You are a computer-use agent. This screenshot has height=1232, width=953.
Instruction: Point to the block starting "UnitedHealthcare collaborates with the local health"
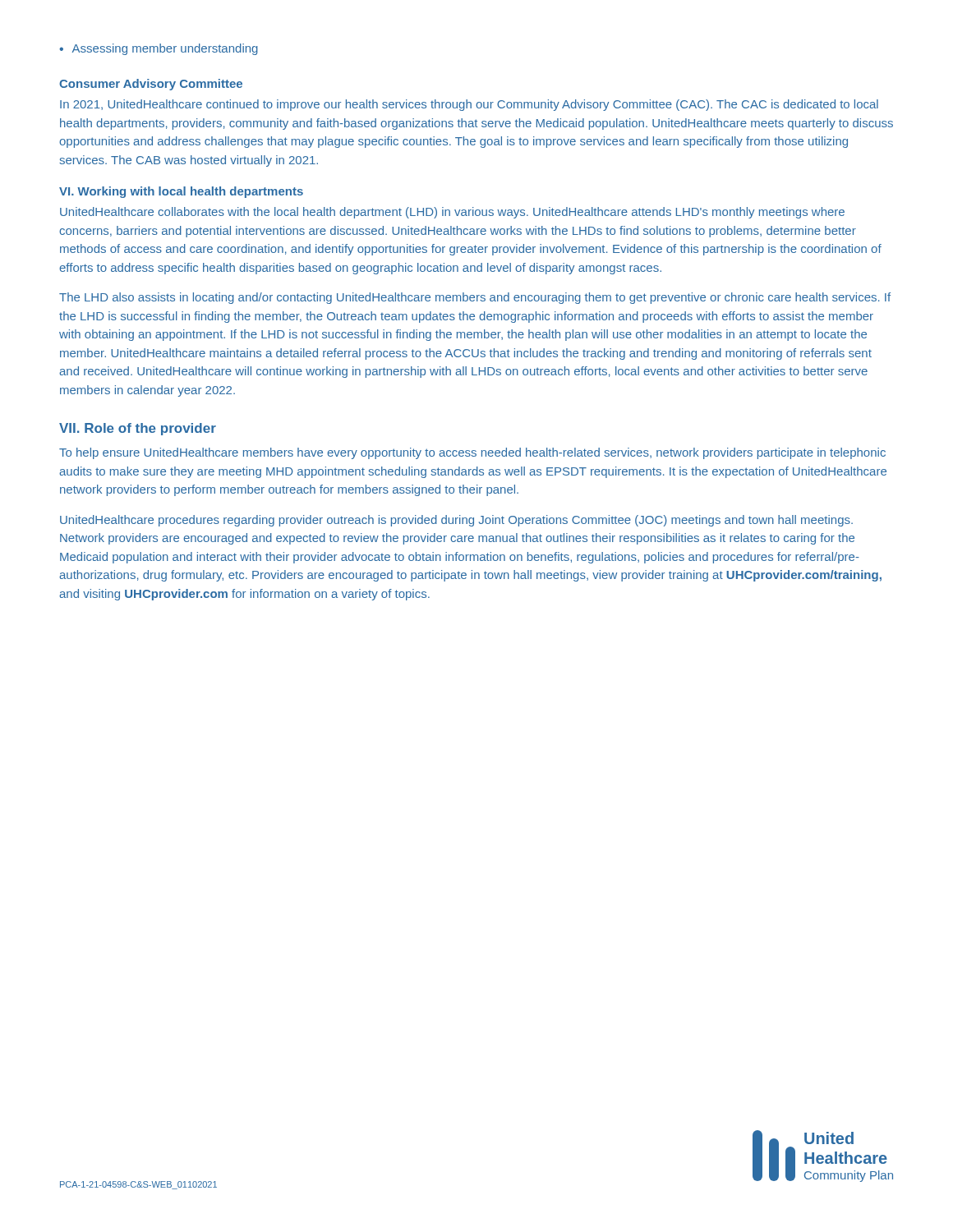[476, 240]
